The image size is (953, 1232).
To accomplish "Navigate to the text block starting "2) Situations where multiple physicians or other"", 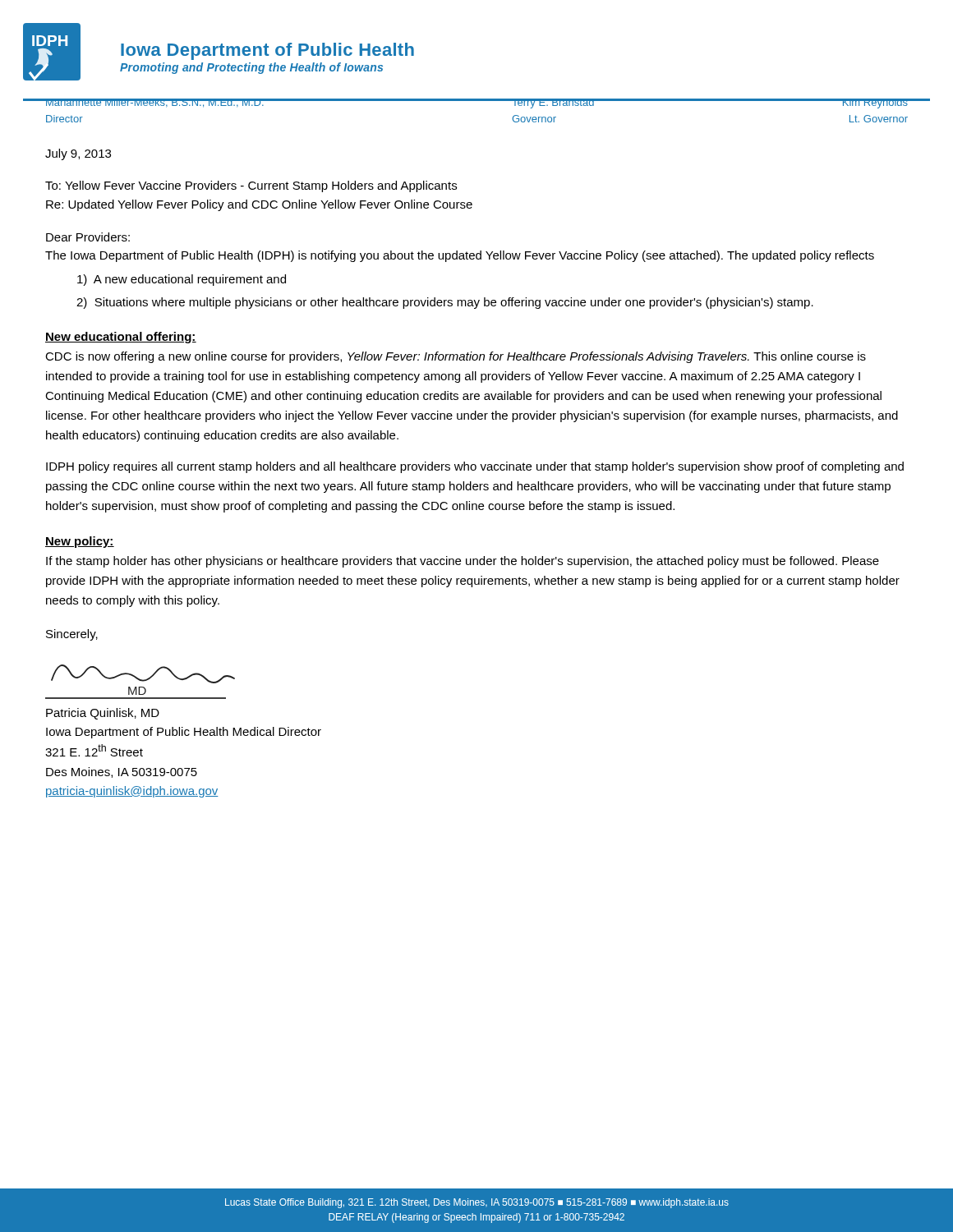I will pyautogui.click(x=445, y=301).
